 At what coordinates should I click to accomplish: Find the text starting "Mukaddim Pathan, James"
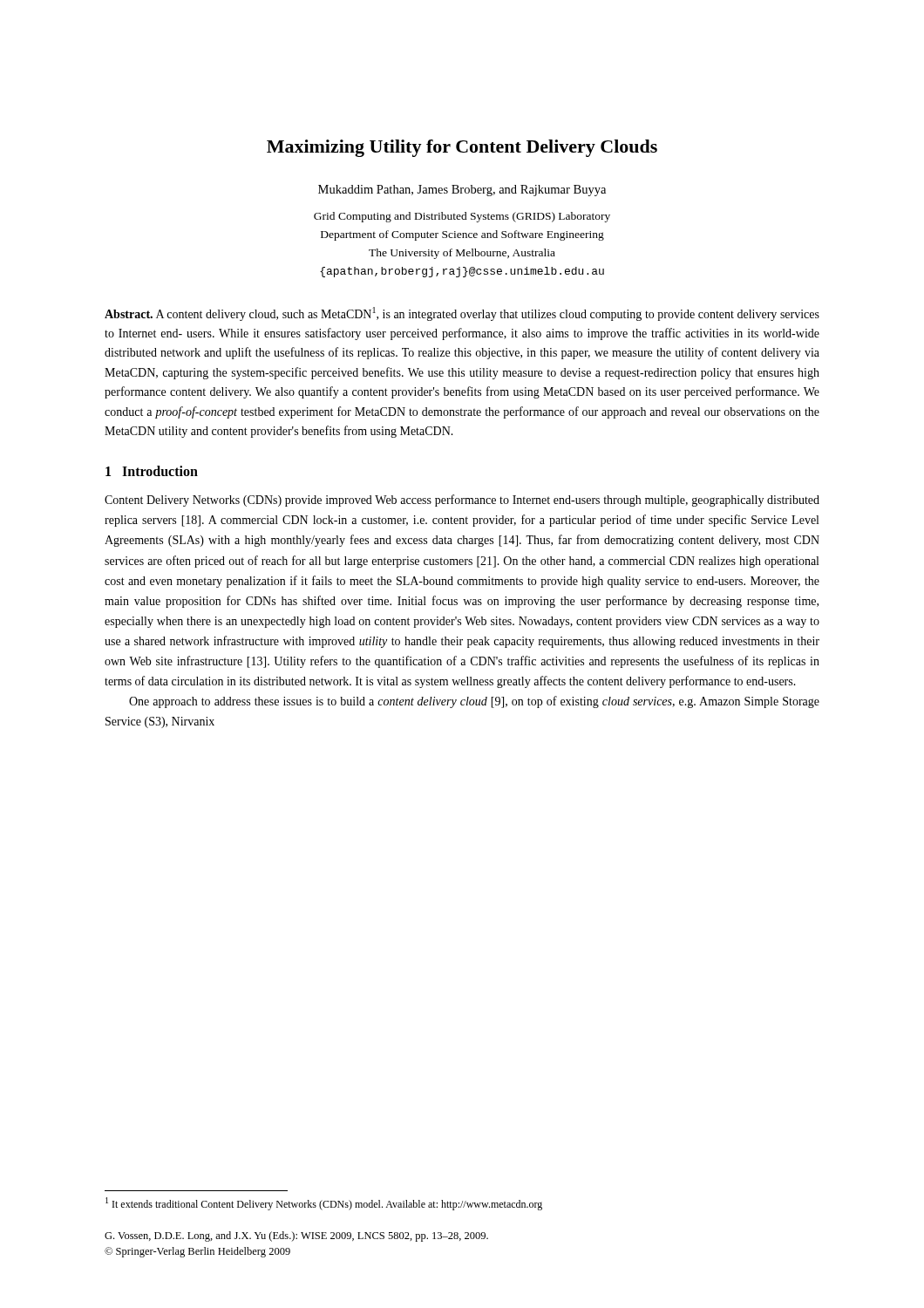coord(462,189)
